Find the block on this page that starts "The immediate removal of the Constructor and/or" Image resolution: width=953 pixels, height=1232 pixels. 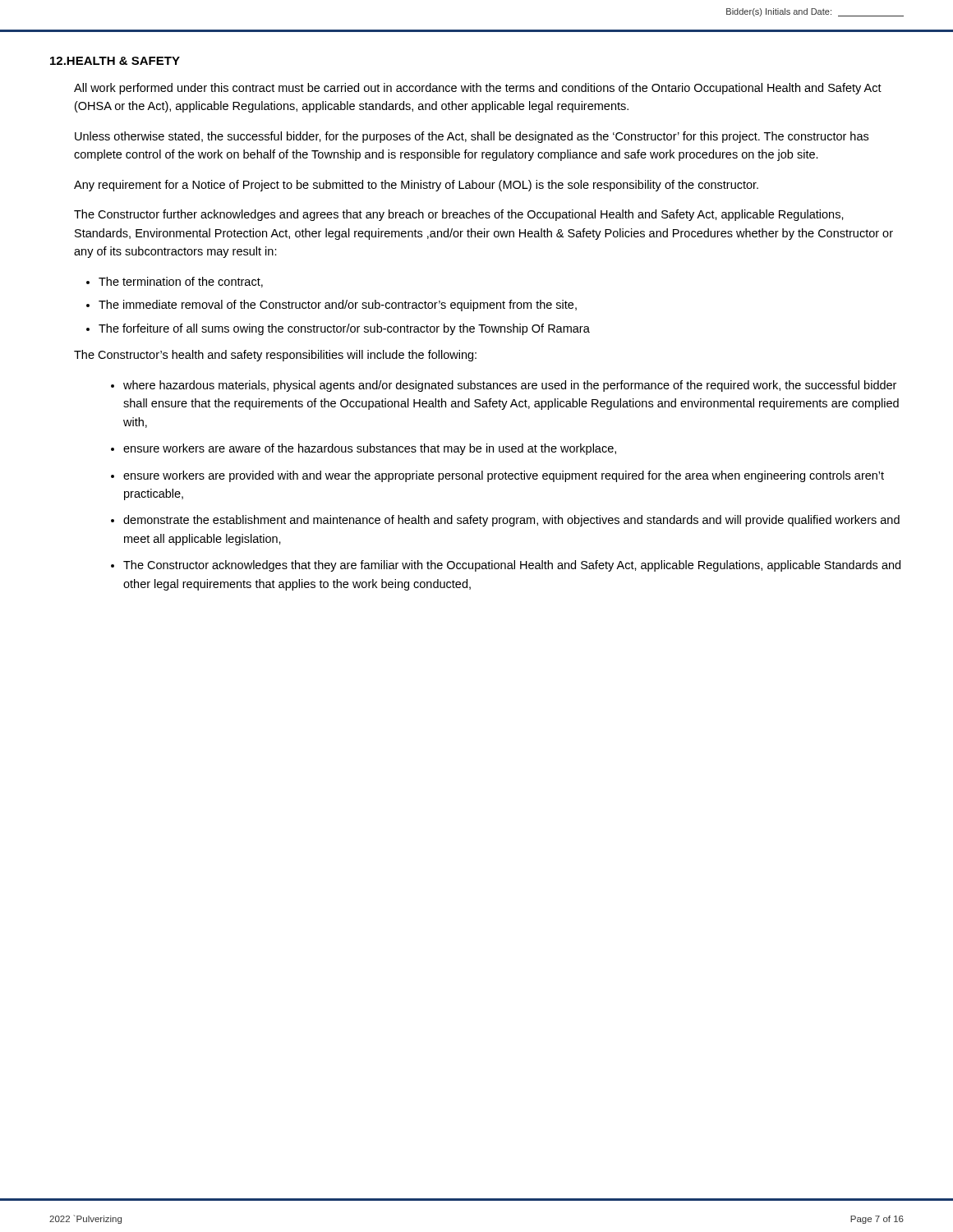(x=338, y=305)
